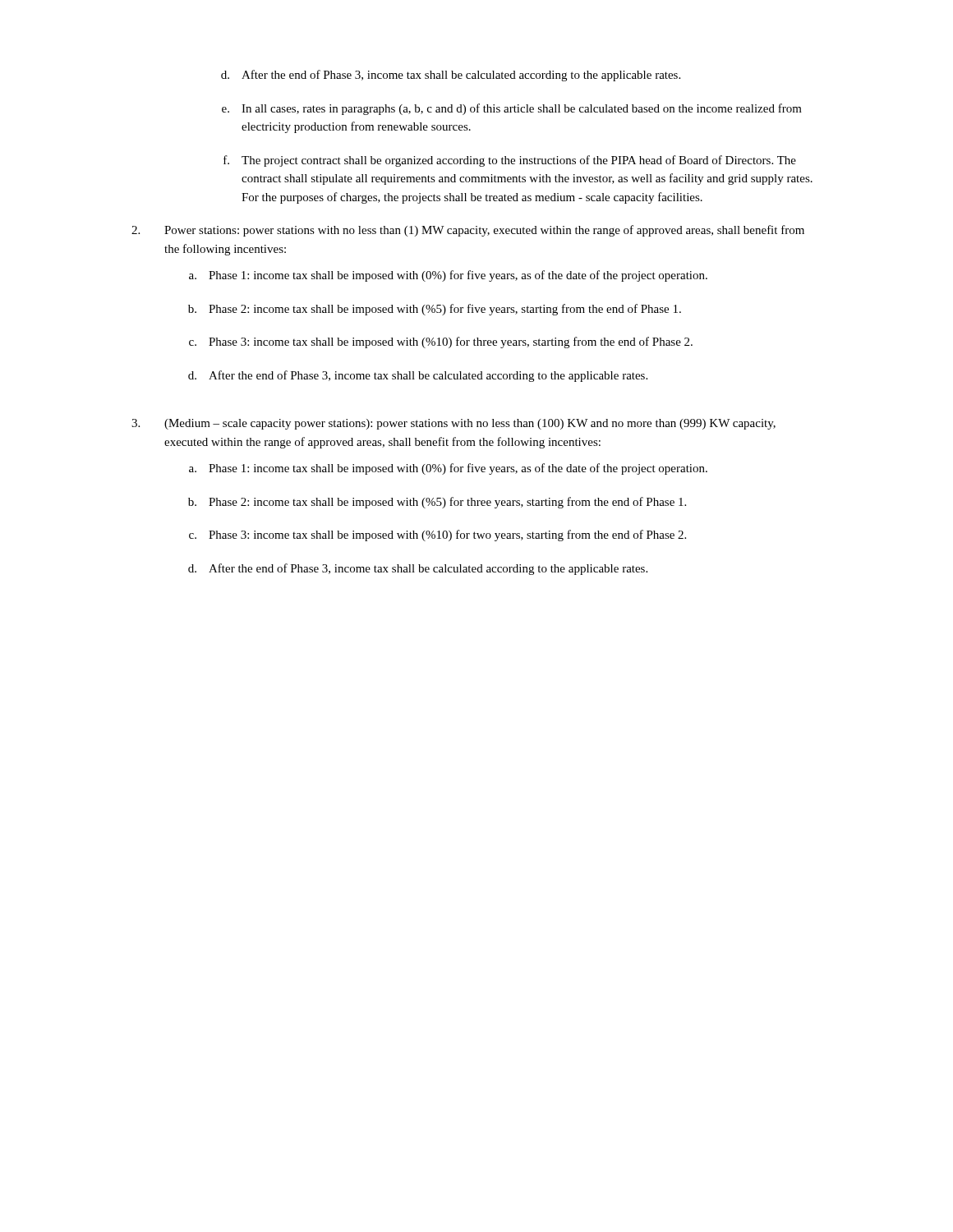Navigate to the region starting "e. In all cases, rates in paragraphs"
This screenshot has width=953, height=1232.
(501, 117)
